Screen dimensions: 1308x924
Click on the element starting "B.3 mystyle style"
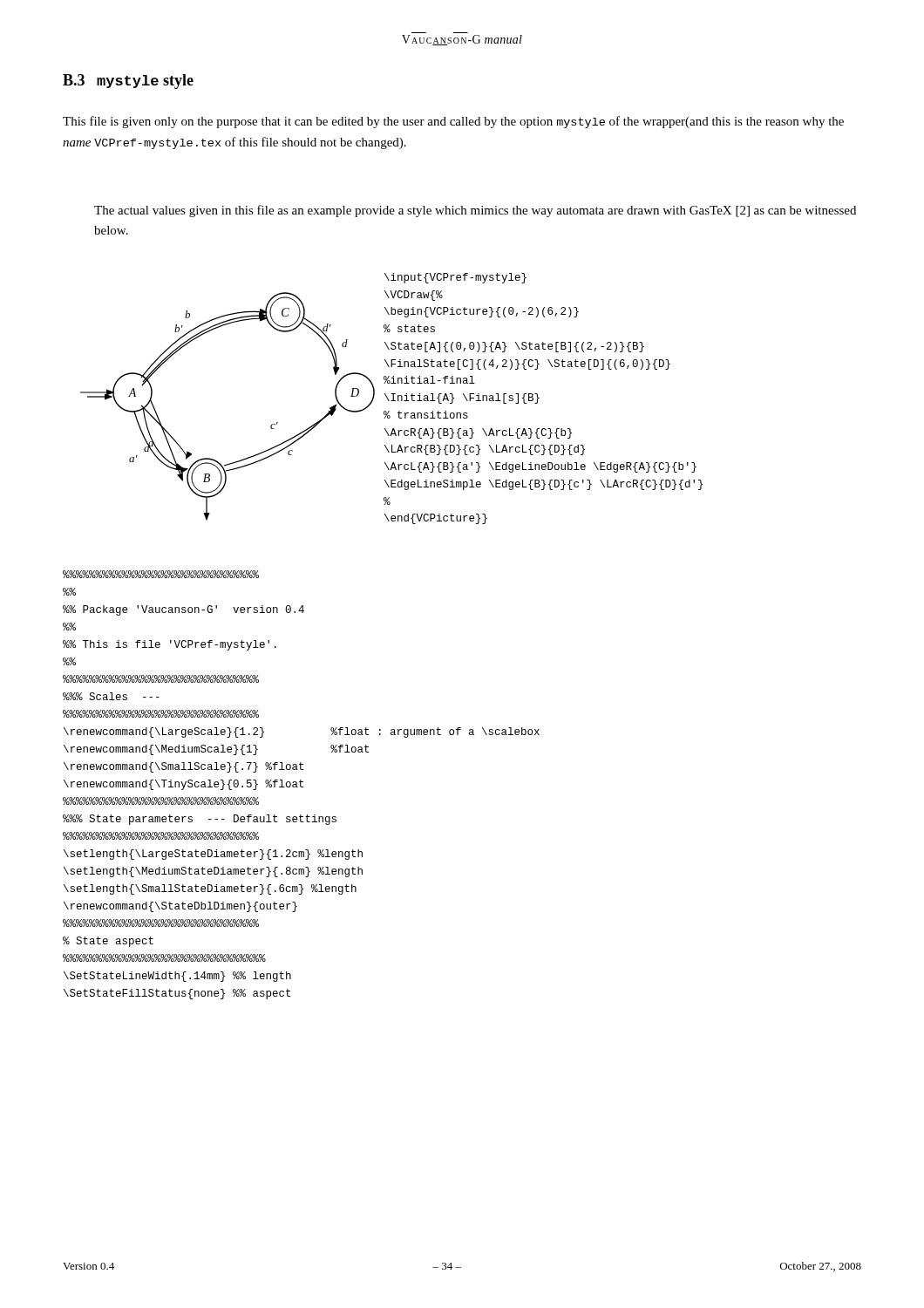(128, 81)
